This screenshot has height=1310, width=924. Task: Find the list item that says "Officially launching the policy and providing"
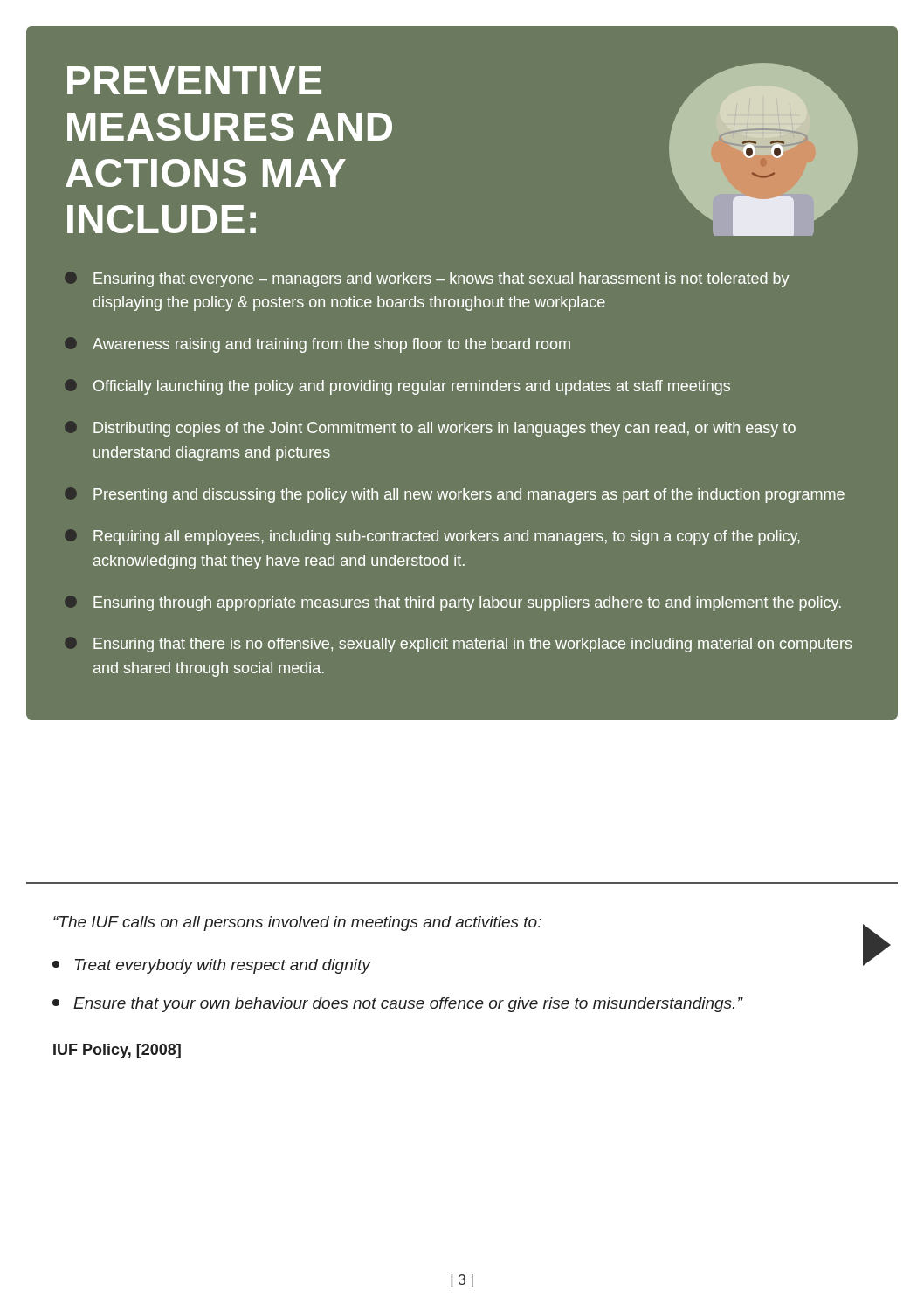[x=398, y=387]
